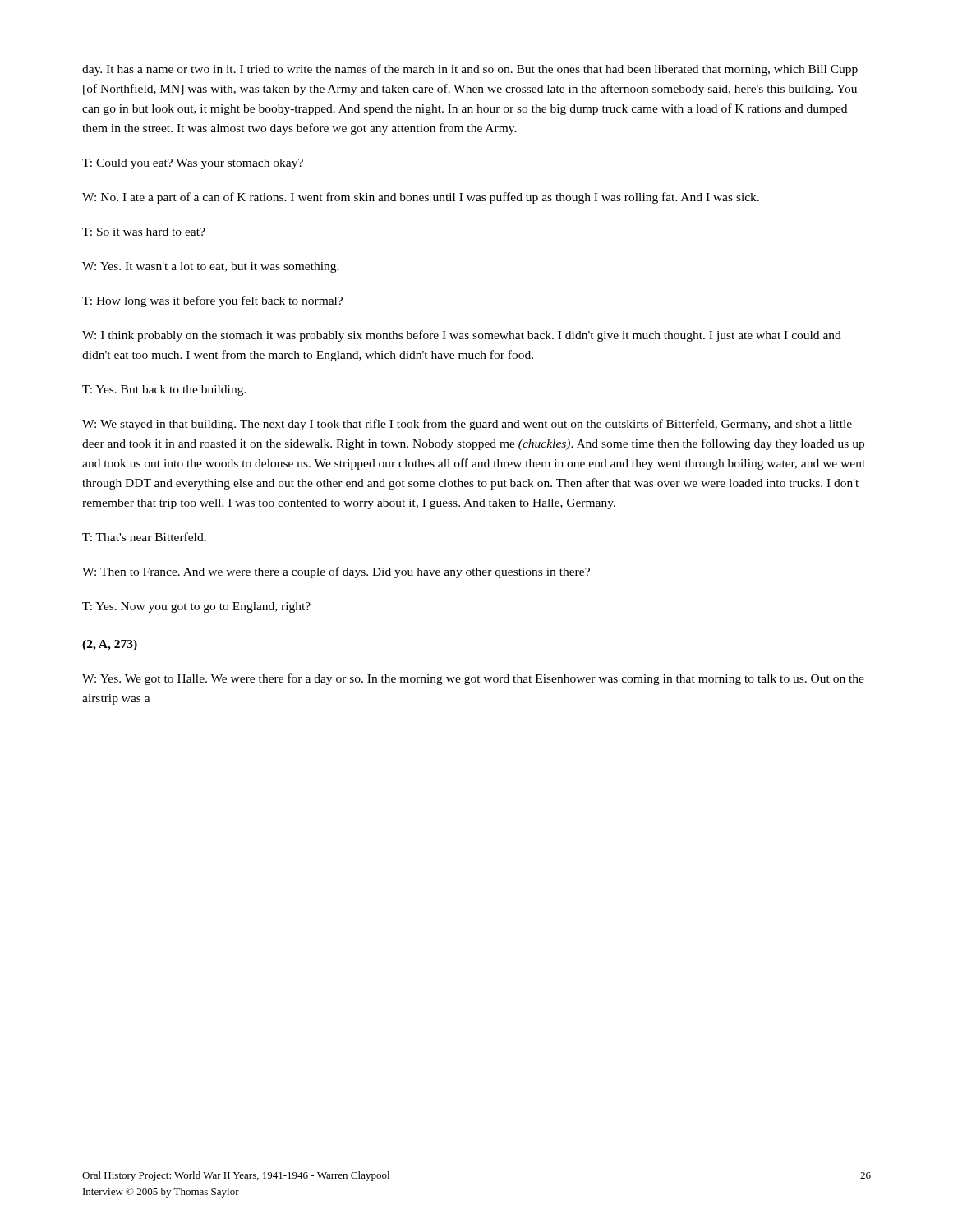Point to the block beginning "W: Then to France. And"
This screenshot has width=953, height=1232.
click(x=336, y=571)
